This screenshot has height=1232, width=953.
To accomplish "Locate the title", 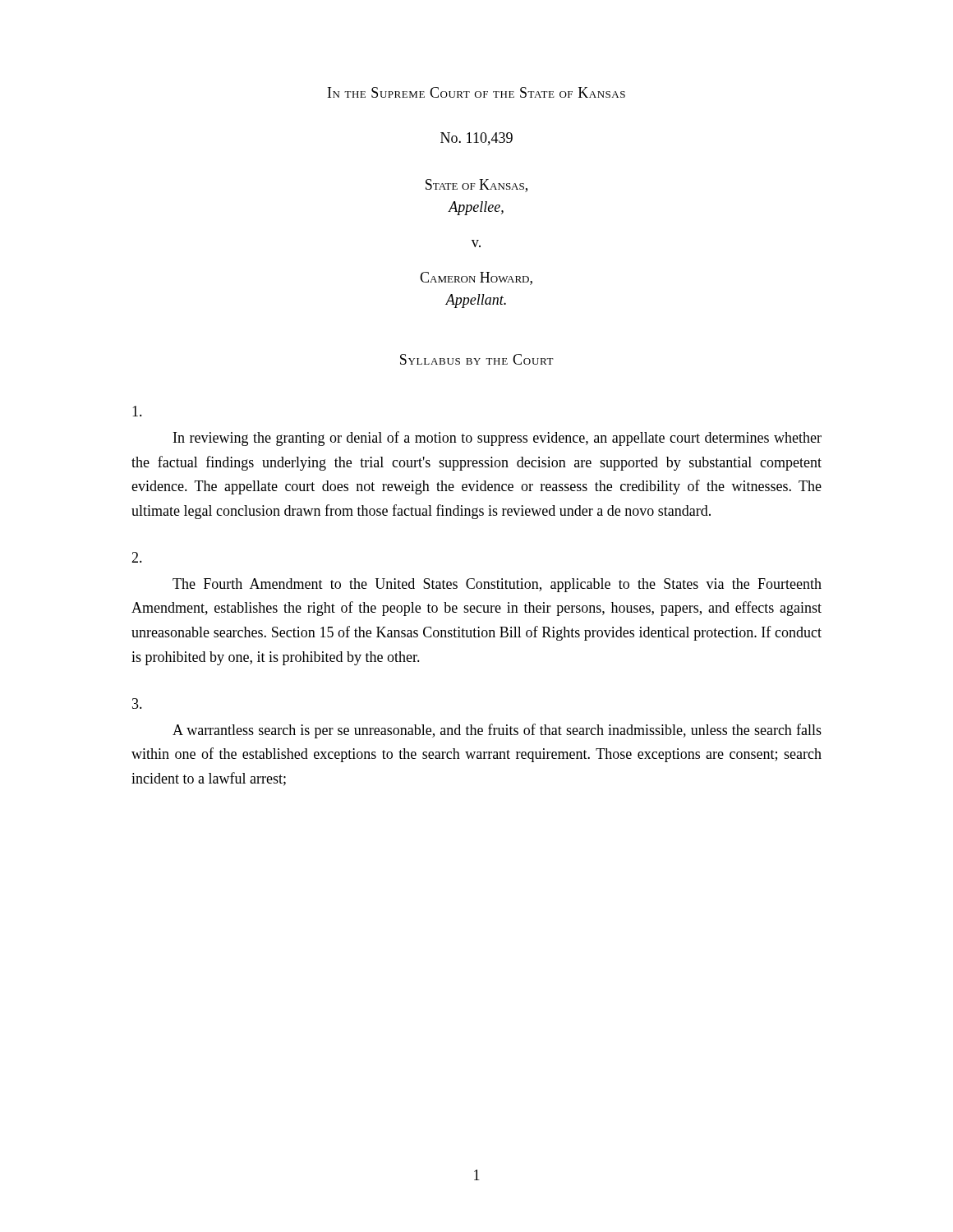I will pos(476,93).
